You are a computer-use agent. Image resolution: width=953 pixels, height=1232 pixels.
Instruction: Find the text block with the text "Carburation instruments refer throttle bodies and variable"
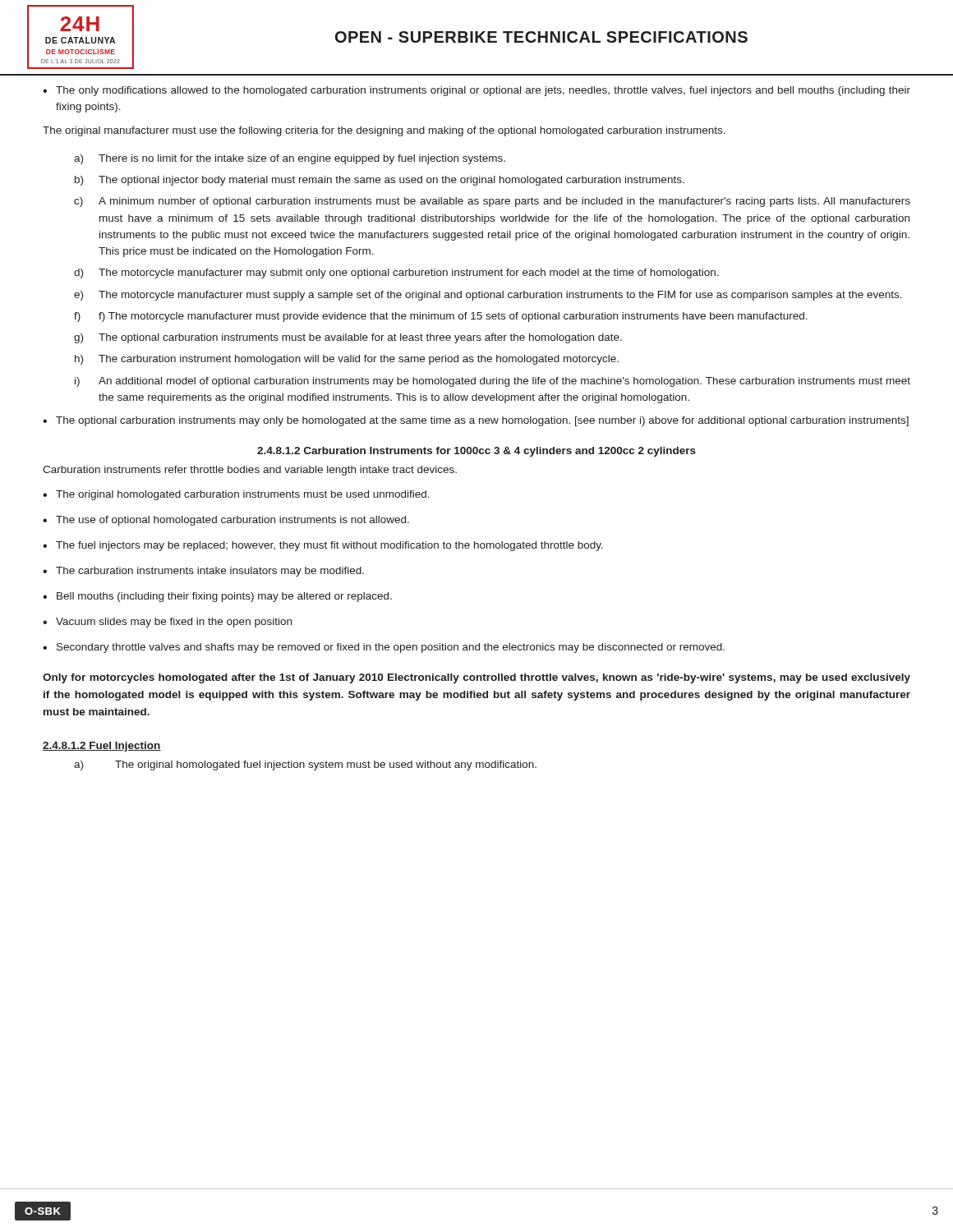point(250,469)
